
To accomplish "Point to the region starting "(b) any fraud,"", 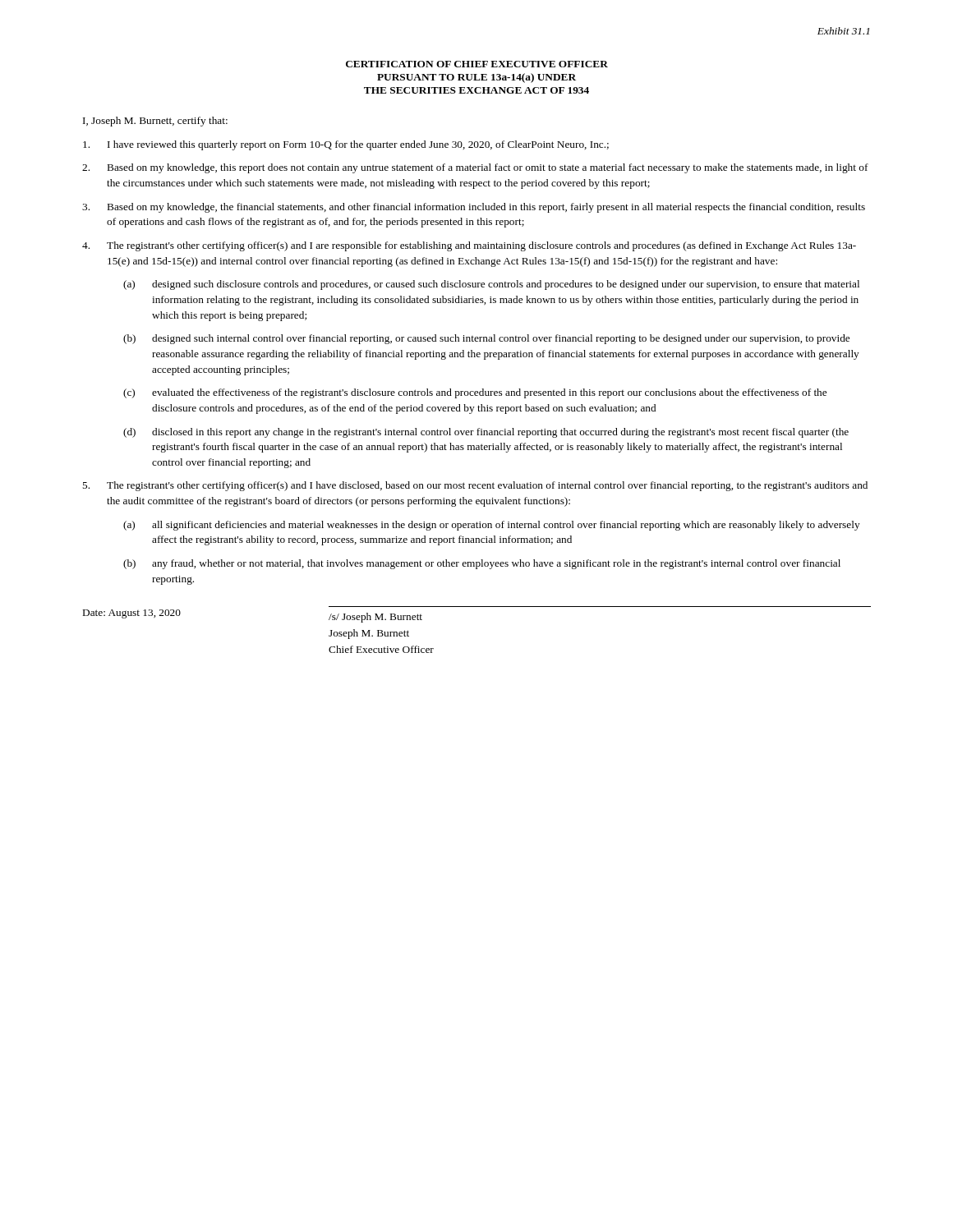I will pos(497,571).
